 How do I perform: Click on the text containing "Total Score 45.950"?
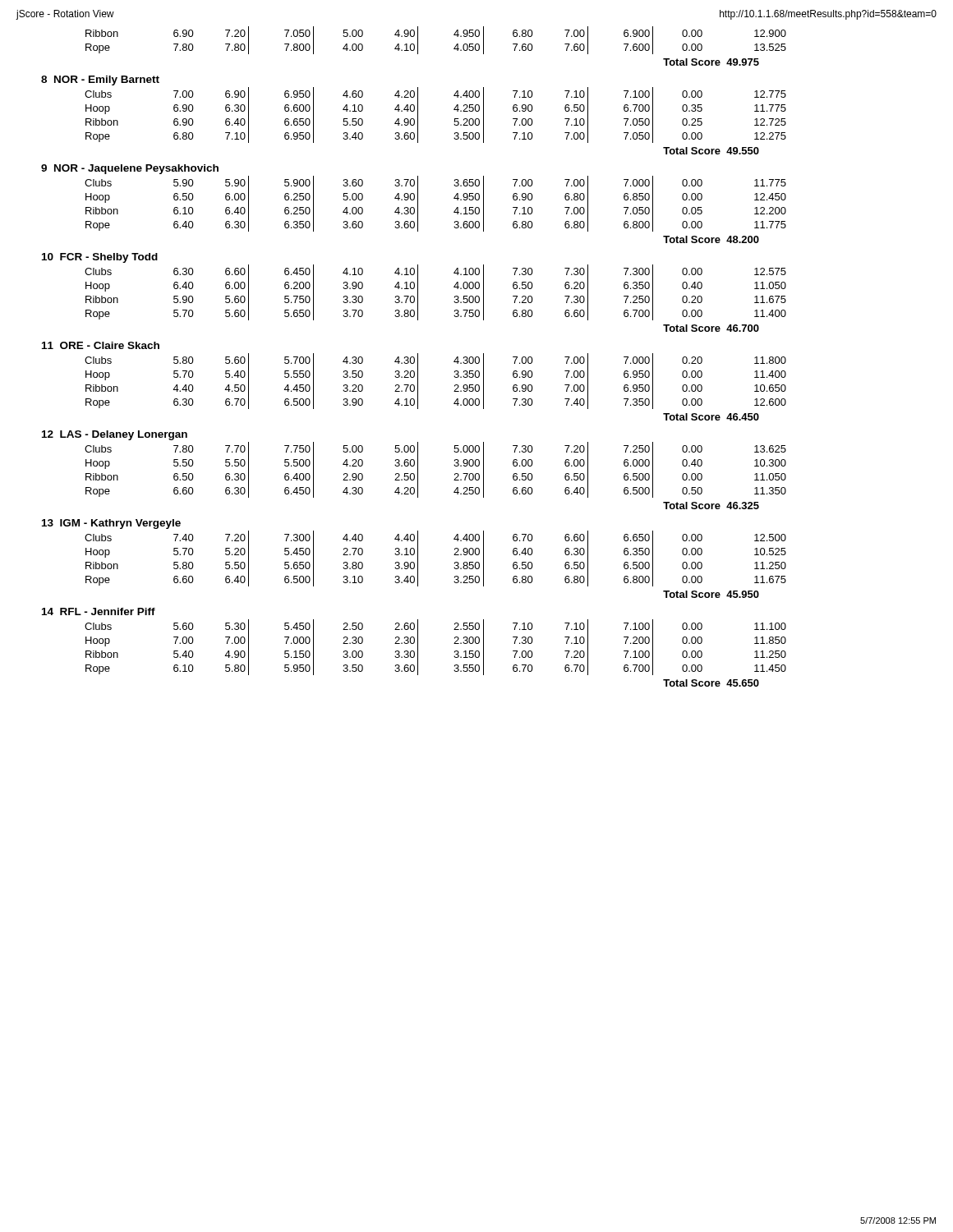pos(711,594)
